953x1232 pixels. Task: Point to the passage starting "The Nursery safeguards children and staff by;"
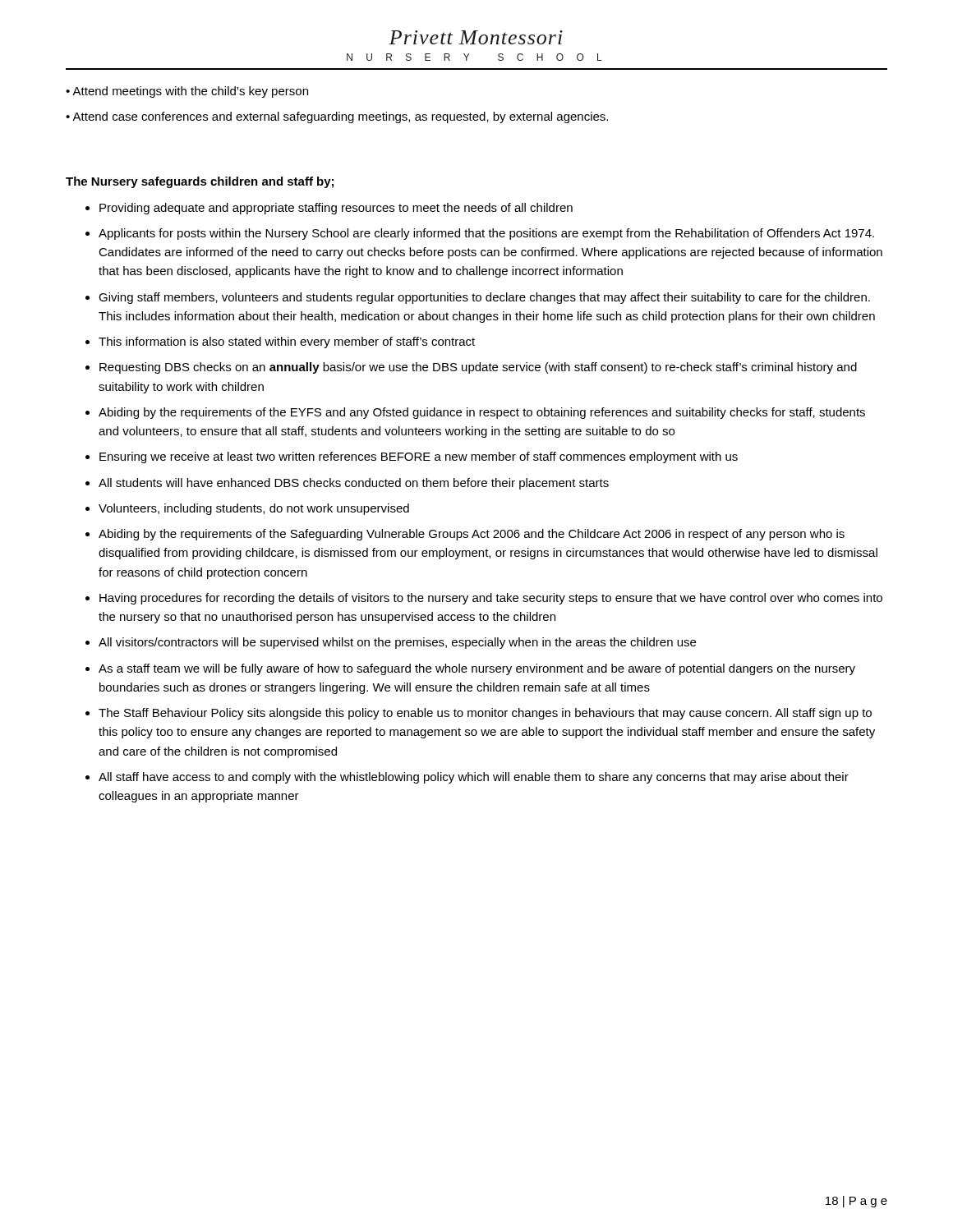(200, 181)
